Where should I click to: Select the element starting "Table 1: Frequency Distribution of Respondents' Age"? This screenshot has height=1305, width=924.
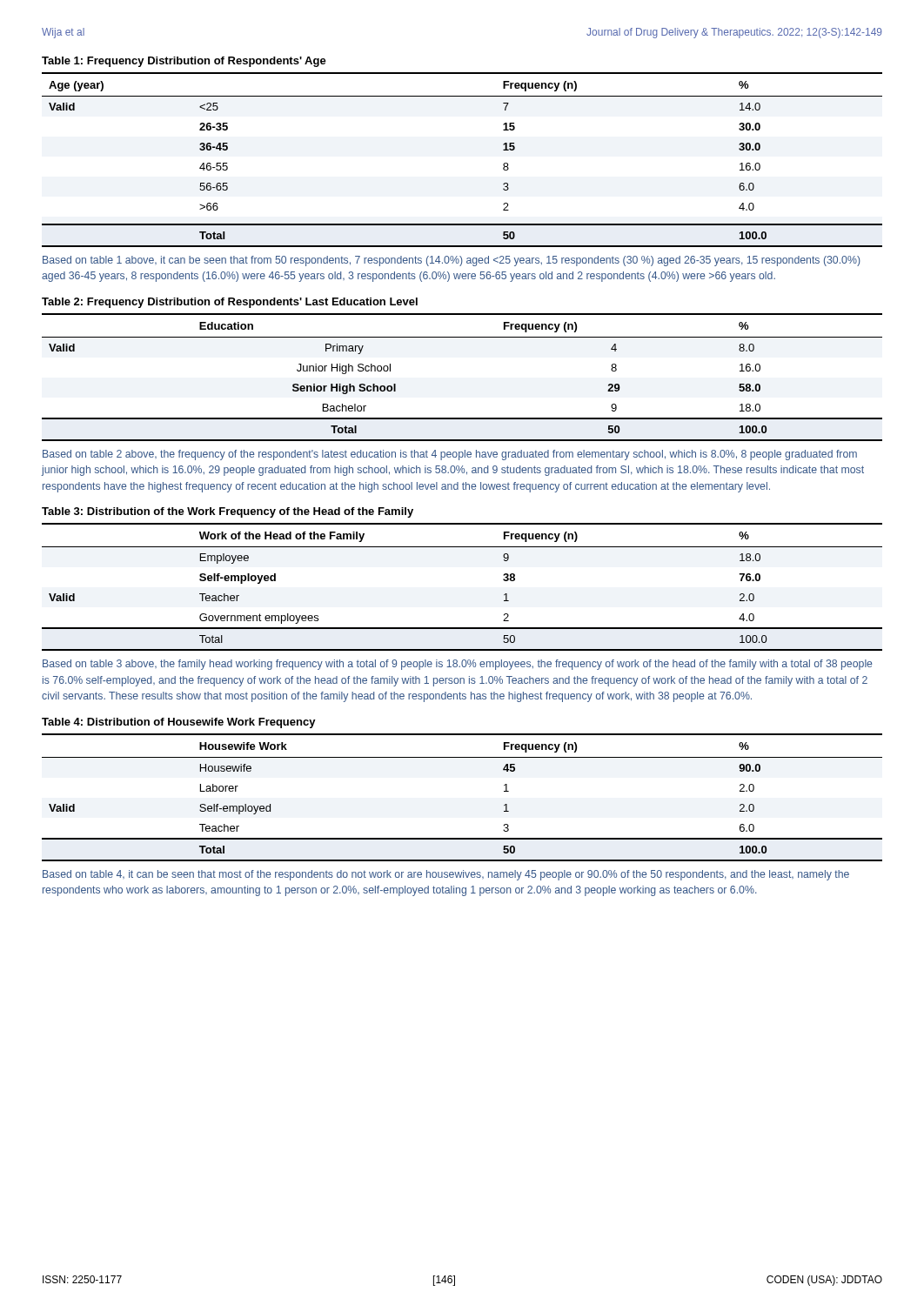[184, 60]
